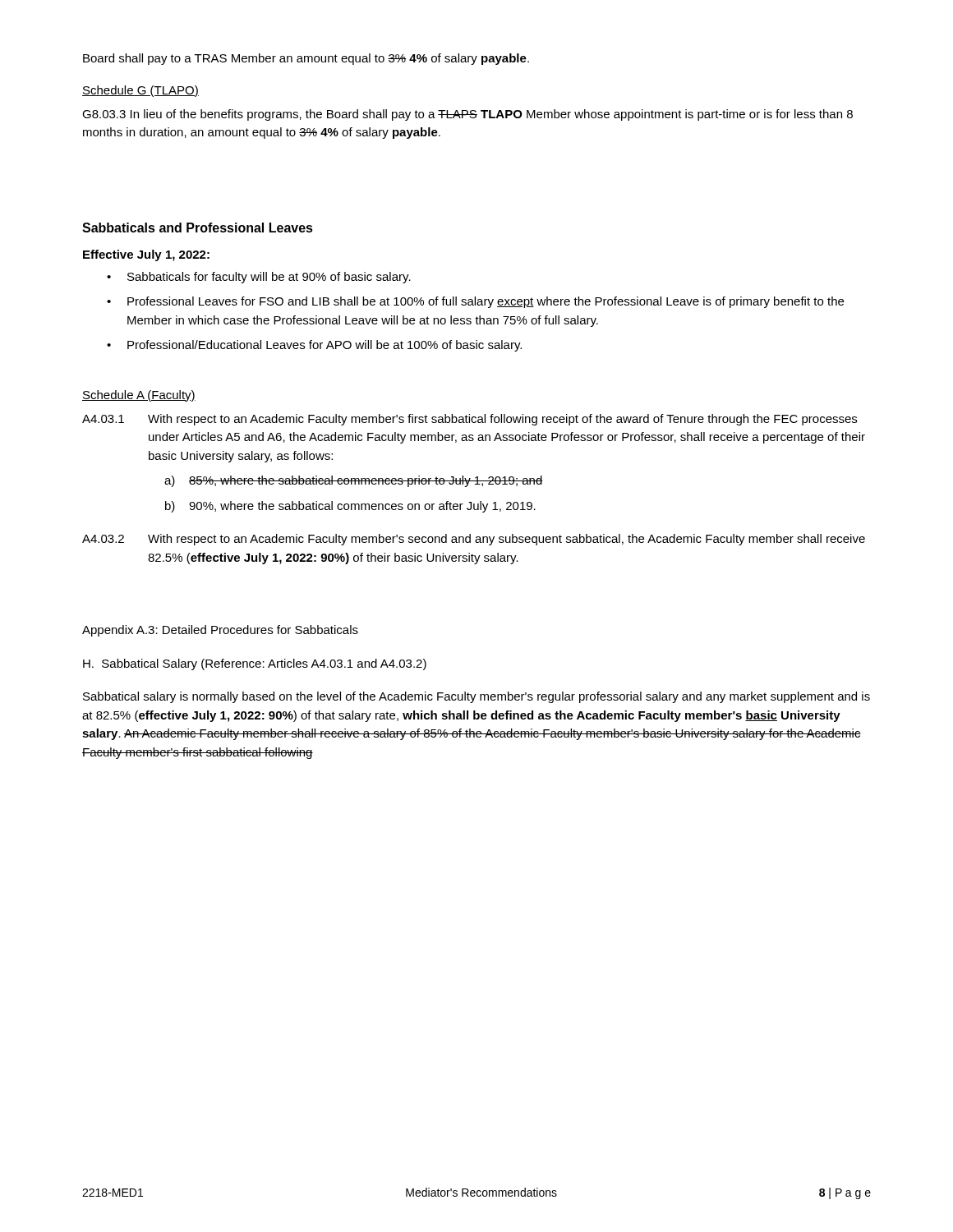
Task: Point to the block beginning "A4.03.2 With respect to an Academic"
Action: (476, 548)
